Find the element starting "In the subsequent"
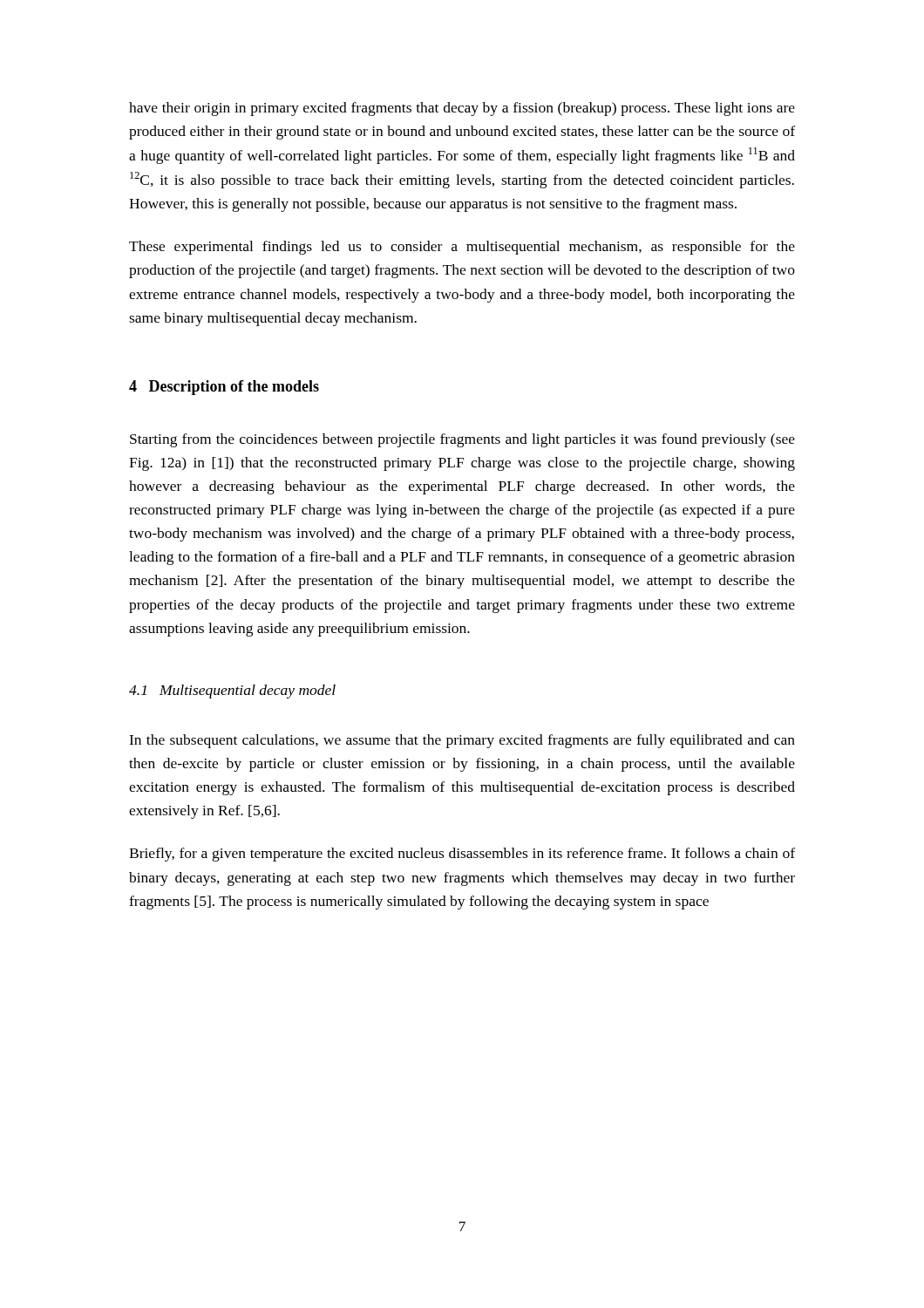 click(462, 775)
